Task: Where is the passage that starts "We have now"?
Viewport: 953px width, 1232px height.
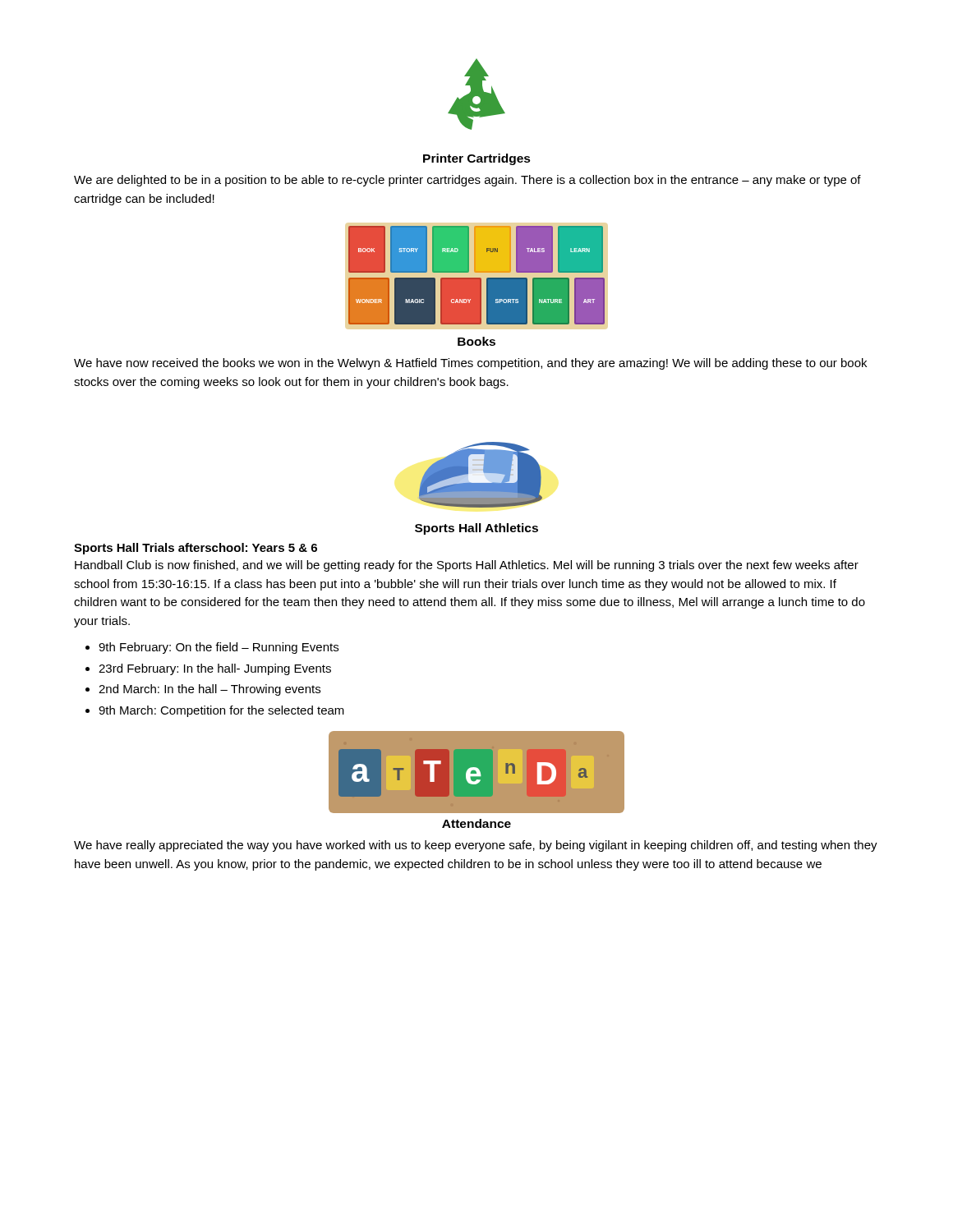Action: [471, 372]
